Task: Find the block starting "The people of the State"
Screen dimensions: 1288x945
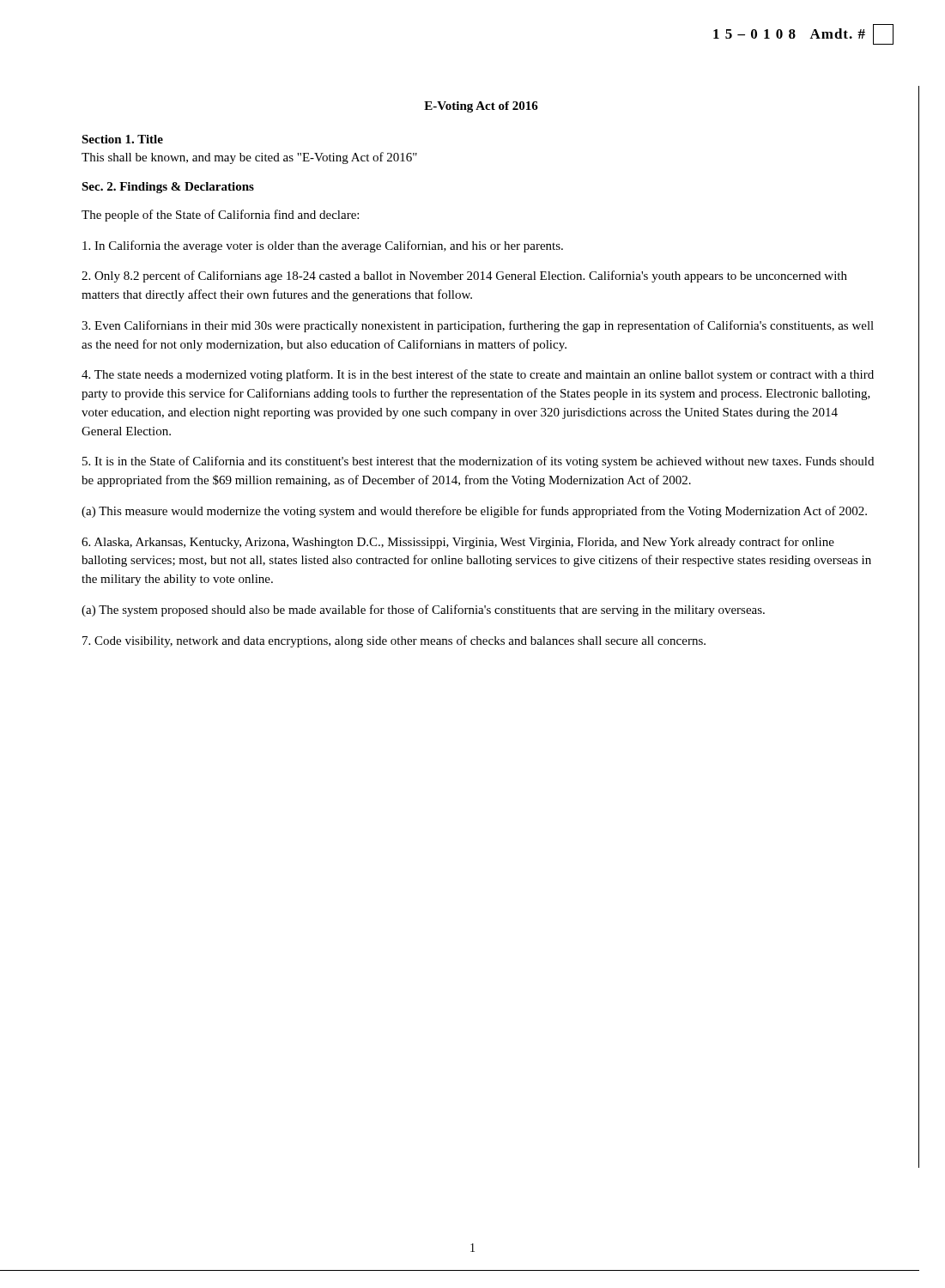Action: pyautogui.click(x=221, y=214)
